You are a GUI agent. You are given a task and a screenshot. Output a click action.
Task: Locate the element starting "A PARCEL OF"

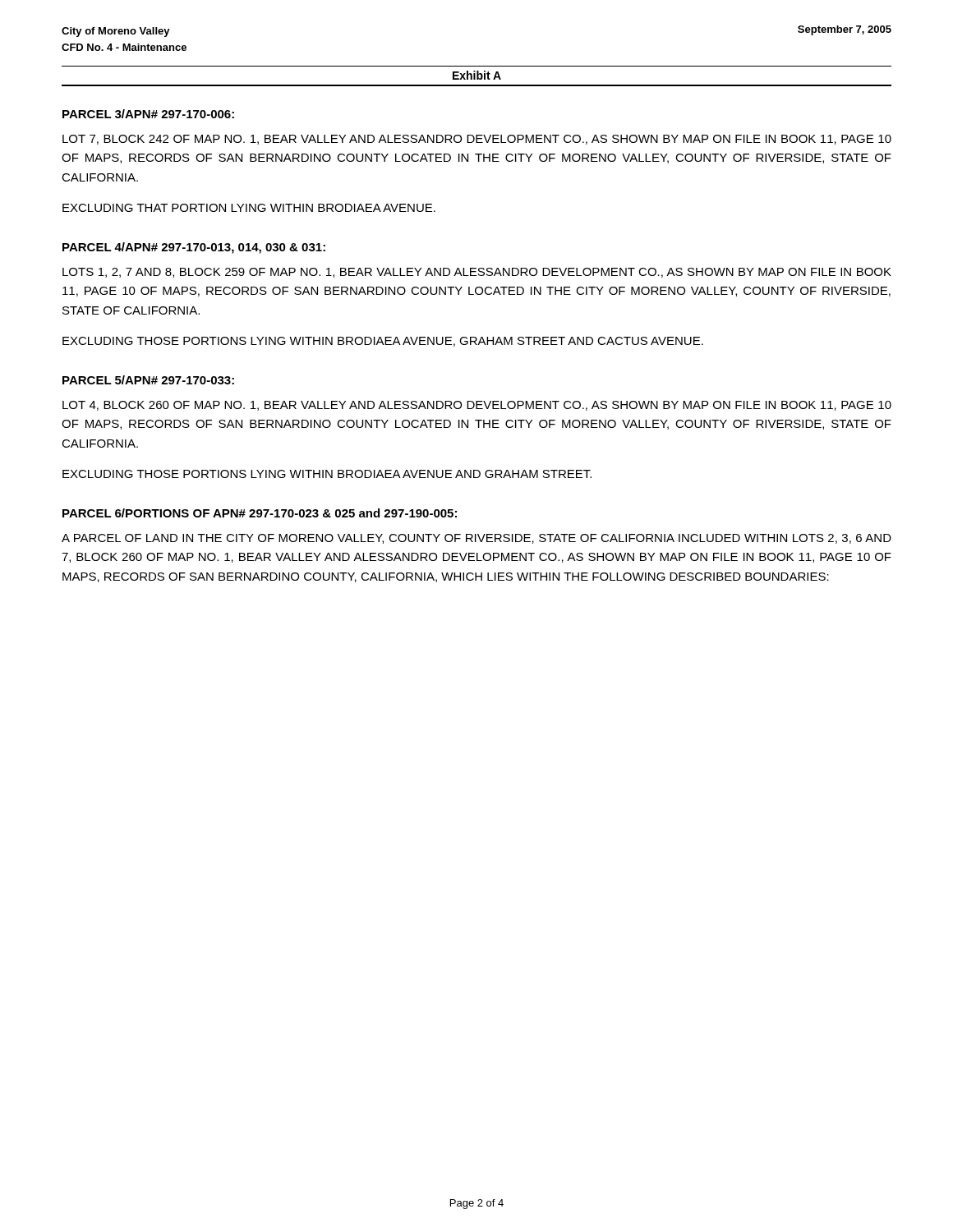coord(476,557)
